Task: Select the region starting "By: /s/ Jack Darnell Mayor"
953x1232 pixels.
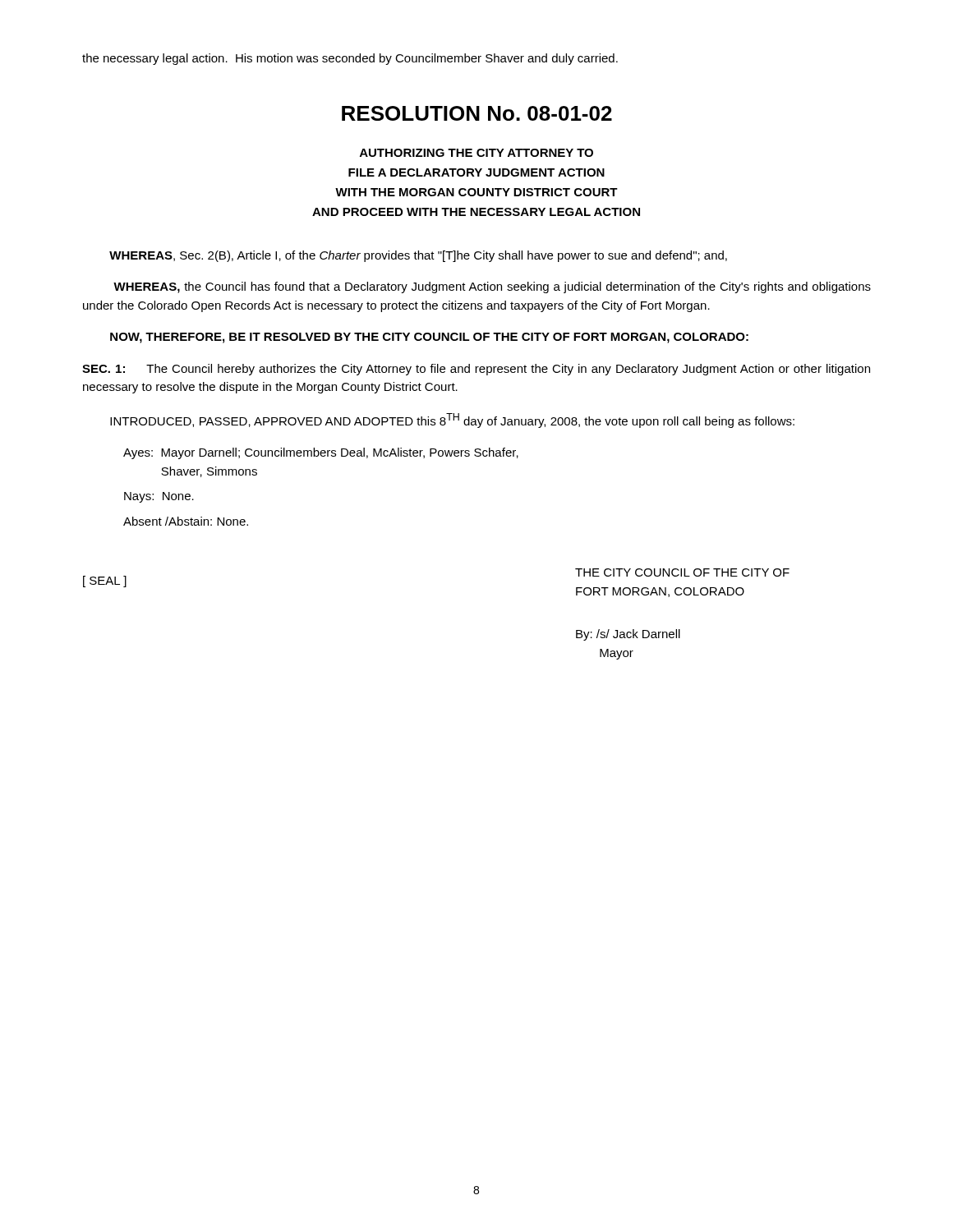Action: click(x=628, y=635)
